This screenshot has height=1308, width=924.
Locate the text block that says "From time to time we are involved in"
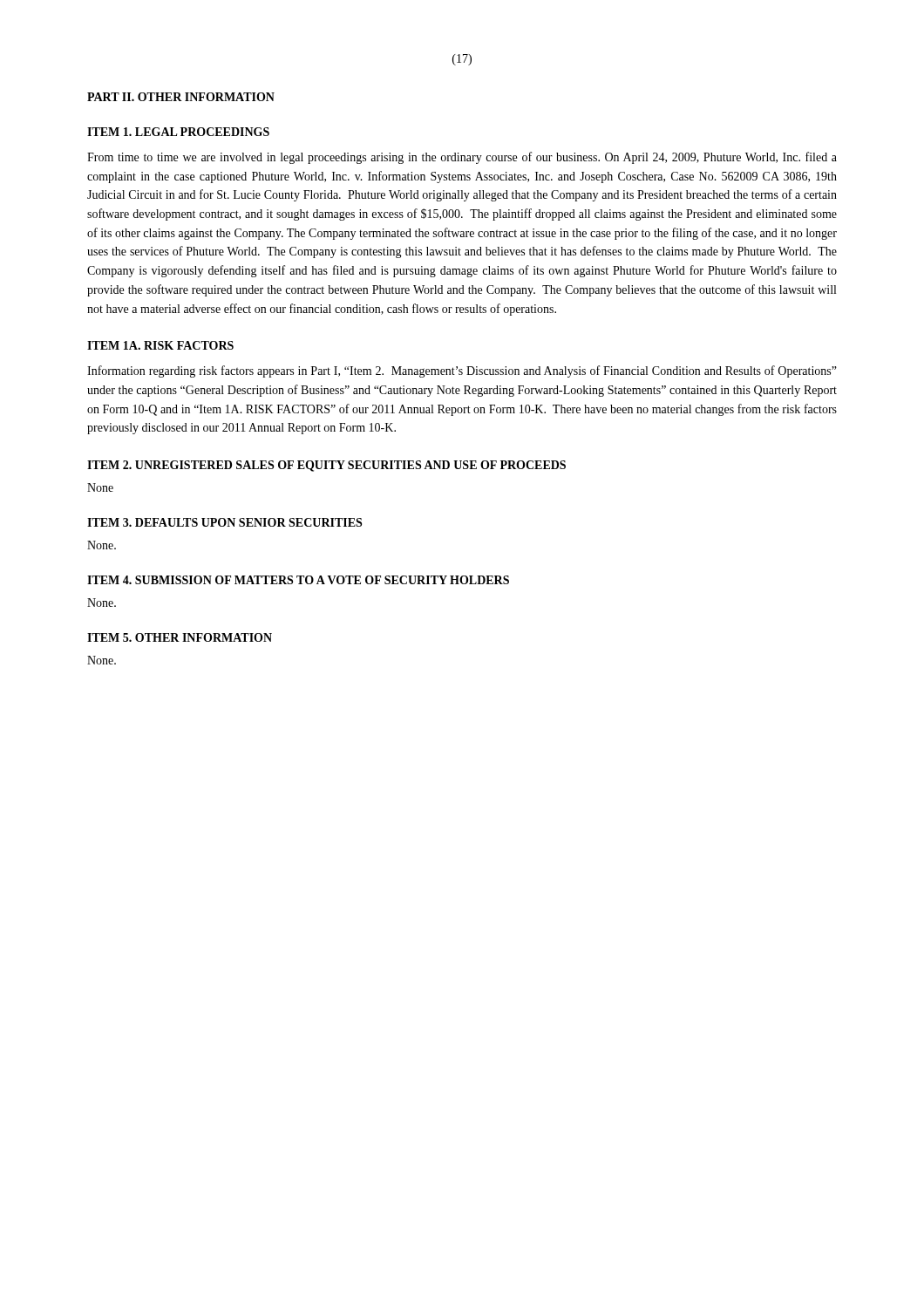(x=462, y=233)
